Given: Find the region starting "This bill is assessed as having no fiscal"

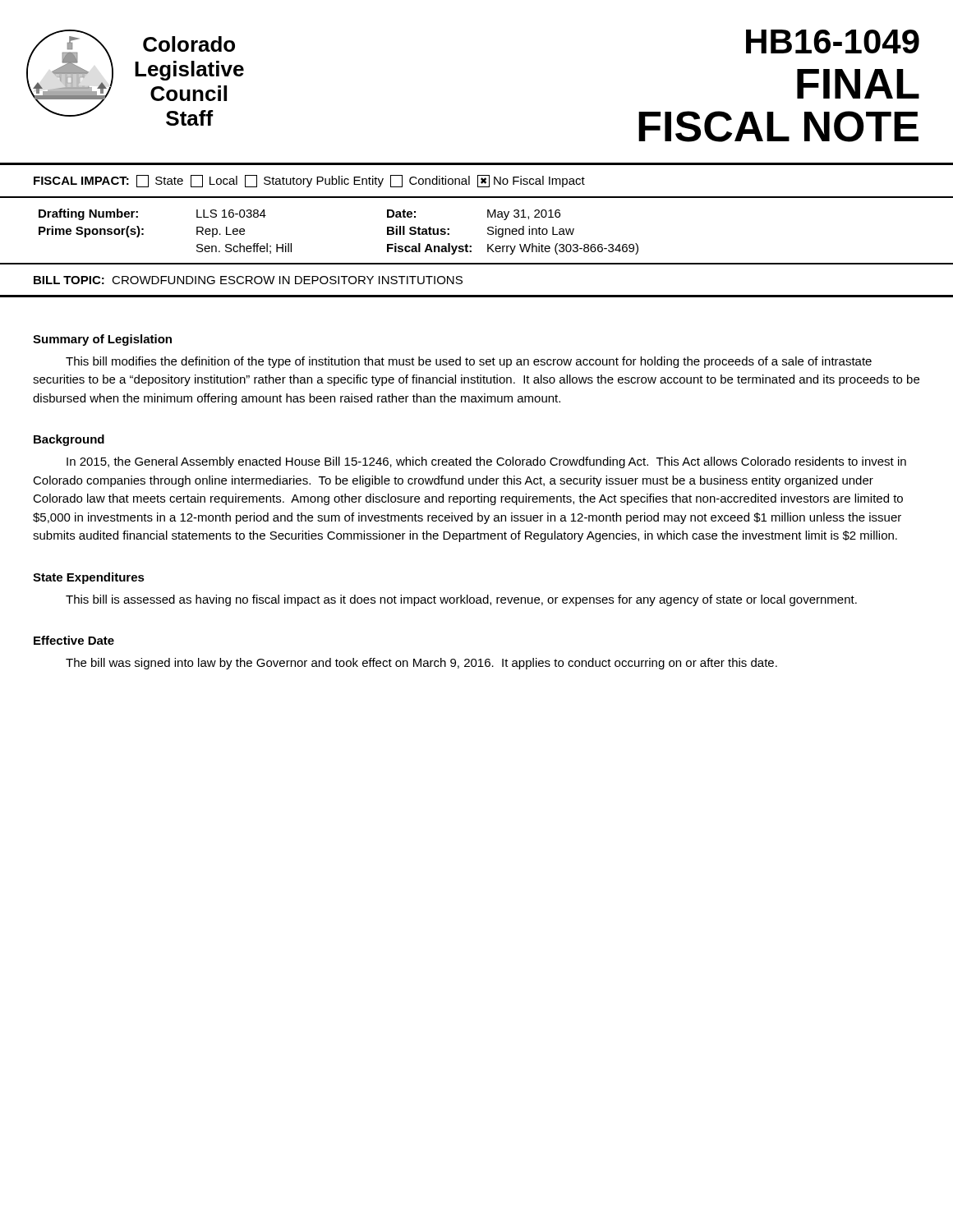Looking at the screenshot, I should coord(476,599).
